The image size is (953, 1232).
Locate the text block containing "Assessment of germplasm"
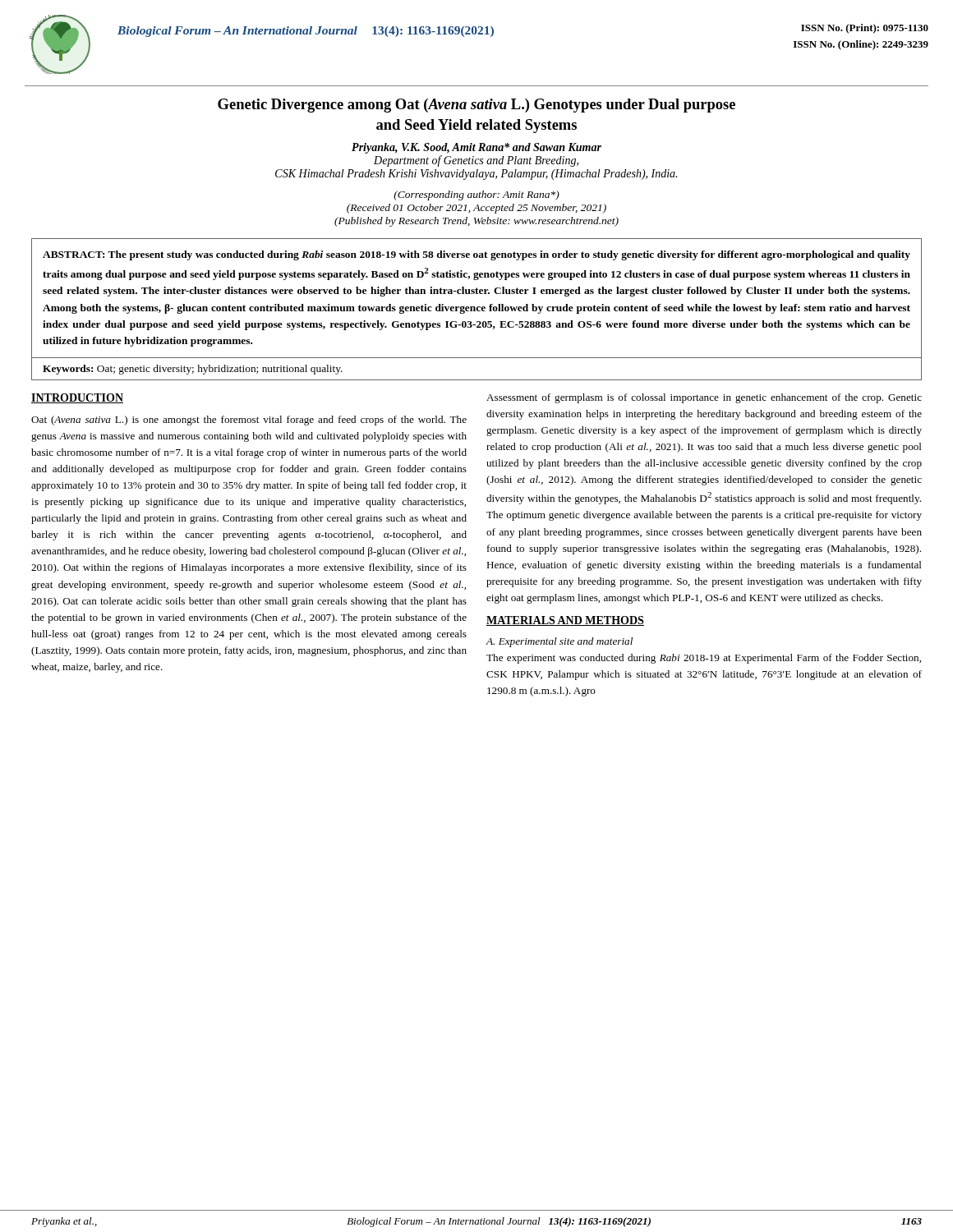pos(704,498)
